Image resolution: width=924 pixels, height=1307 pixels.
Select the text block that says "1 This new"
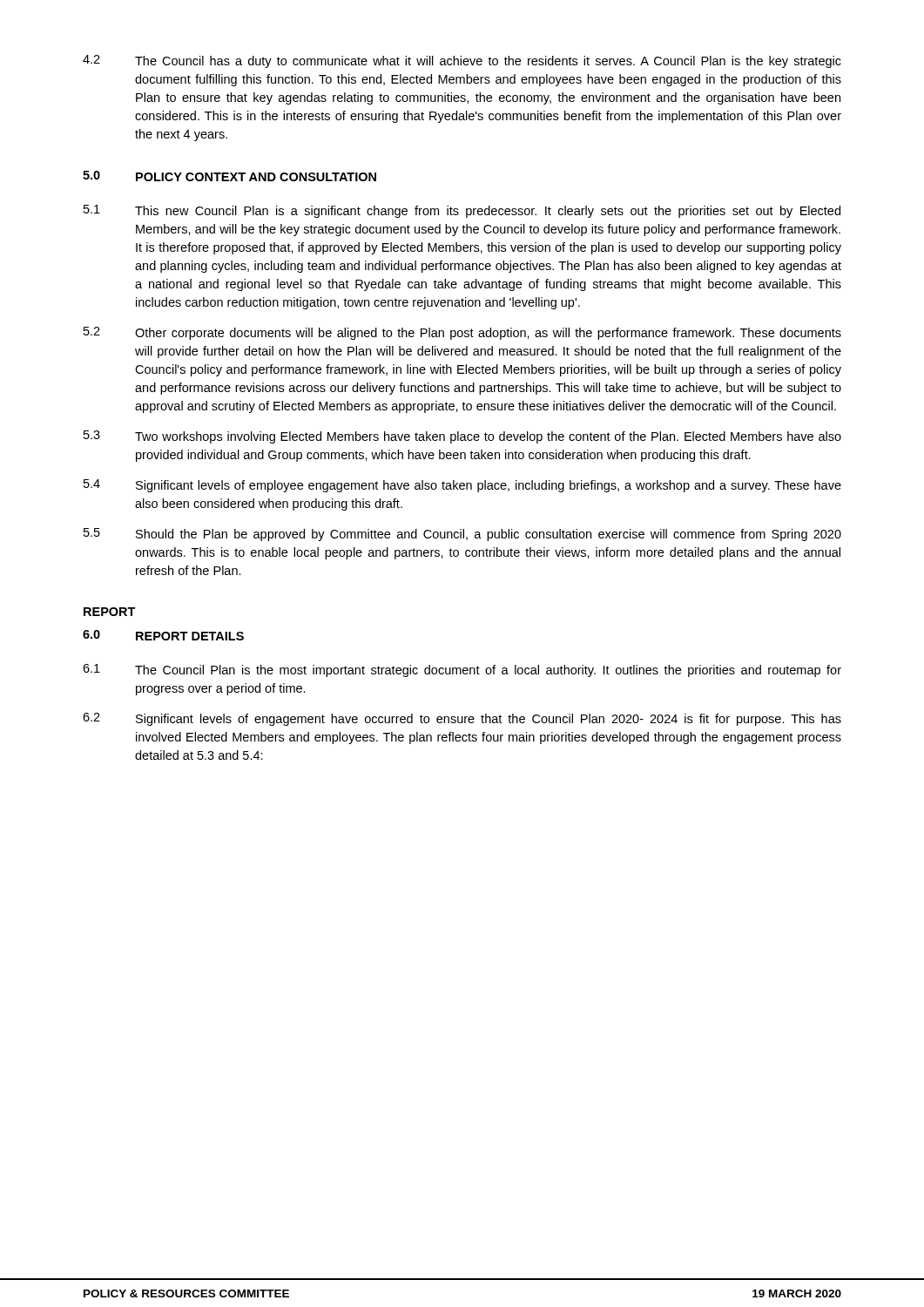point(462,257)
